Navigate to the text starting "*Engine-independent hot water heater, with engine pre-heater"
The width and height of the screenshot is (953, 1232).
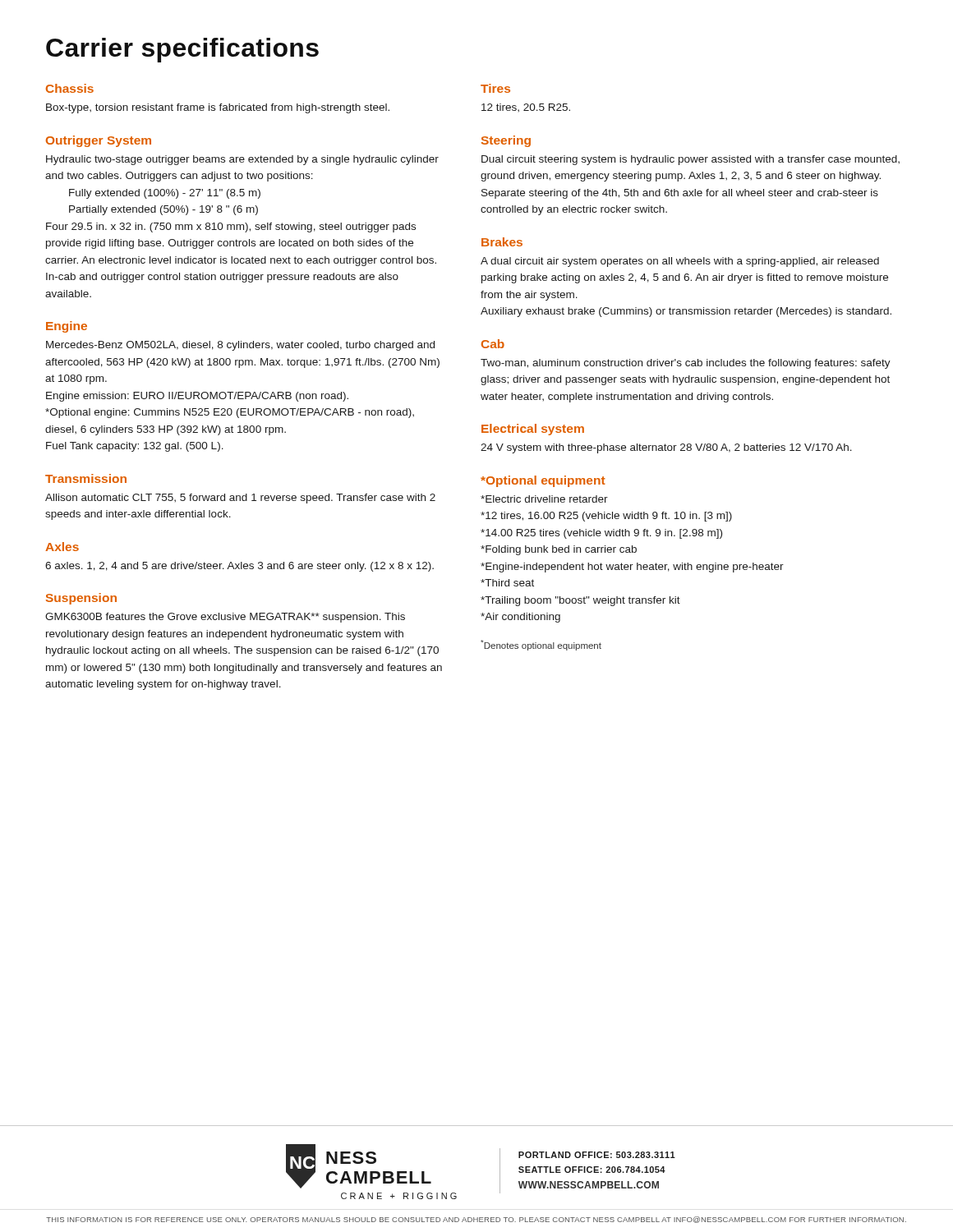(694, 567)
